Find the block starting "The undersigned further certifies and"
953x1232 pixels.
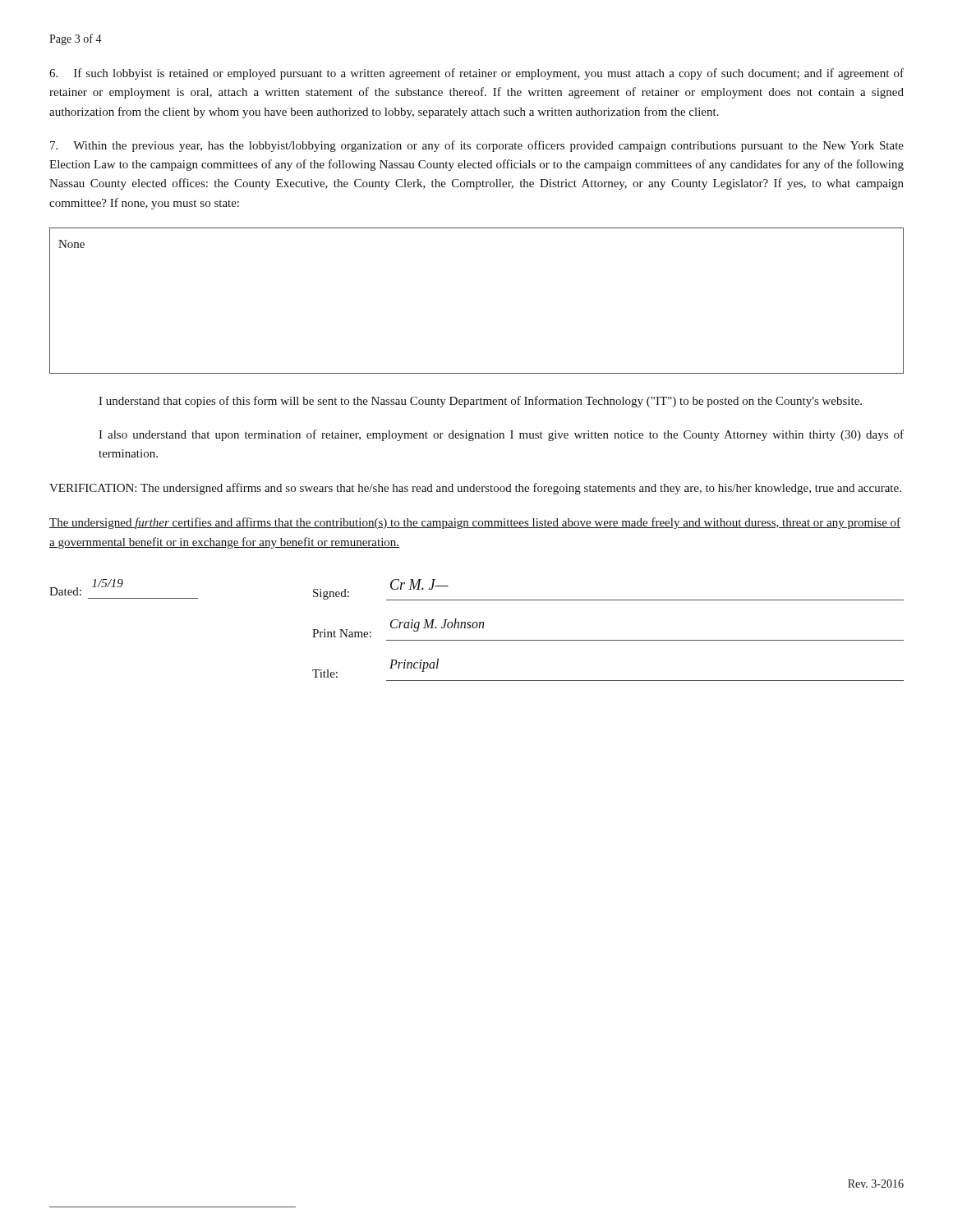coord(475,532)
